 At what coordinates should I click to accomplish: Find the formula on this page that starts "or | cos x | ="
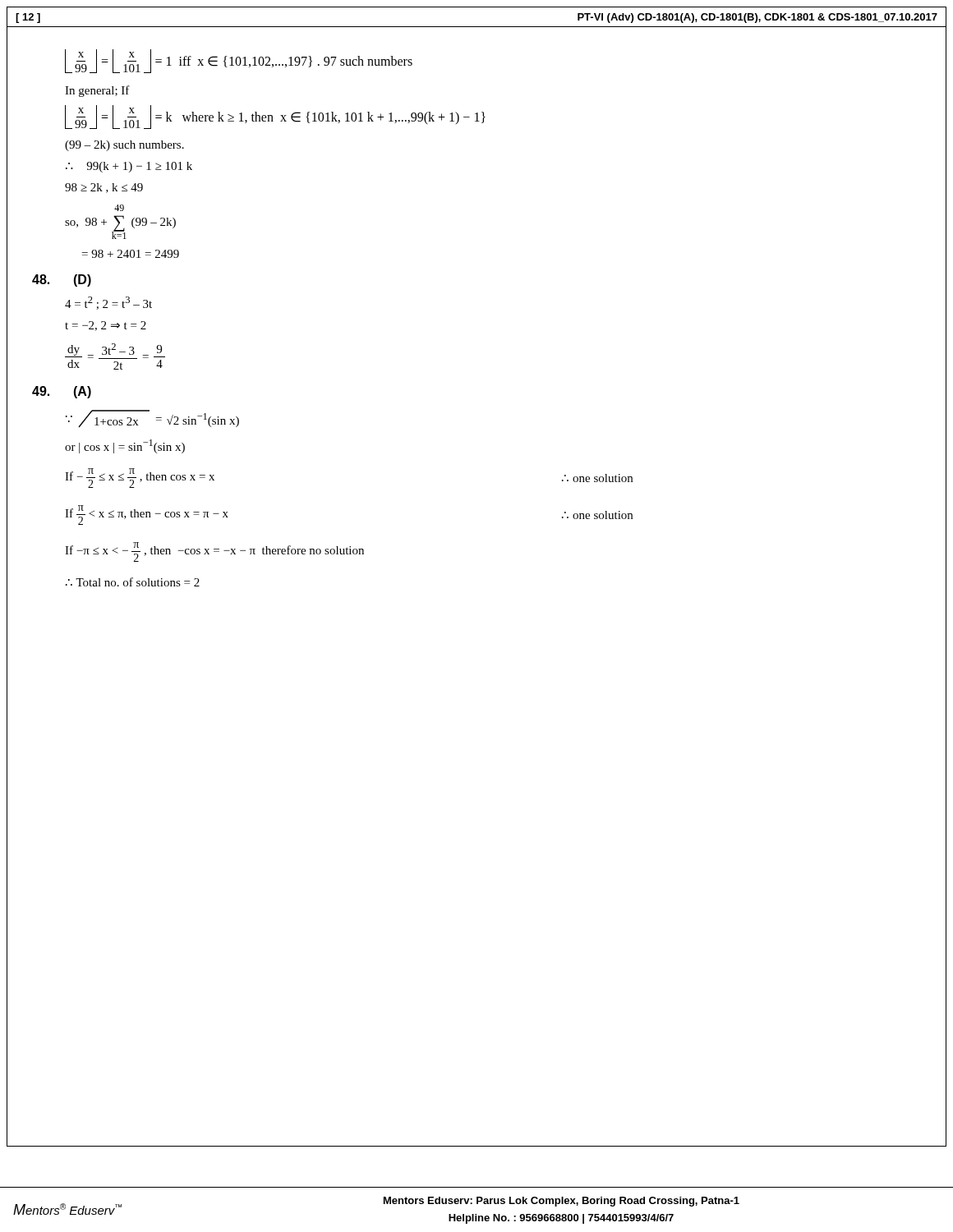125,445
